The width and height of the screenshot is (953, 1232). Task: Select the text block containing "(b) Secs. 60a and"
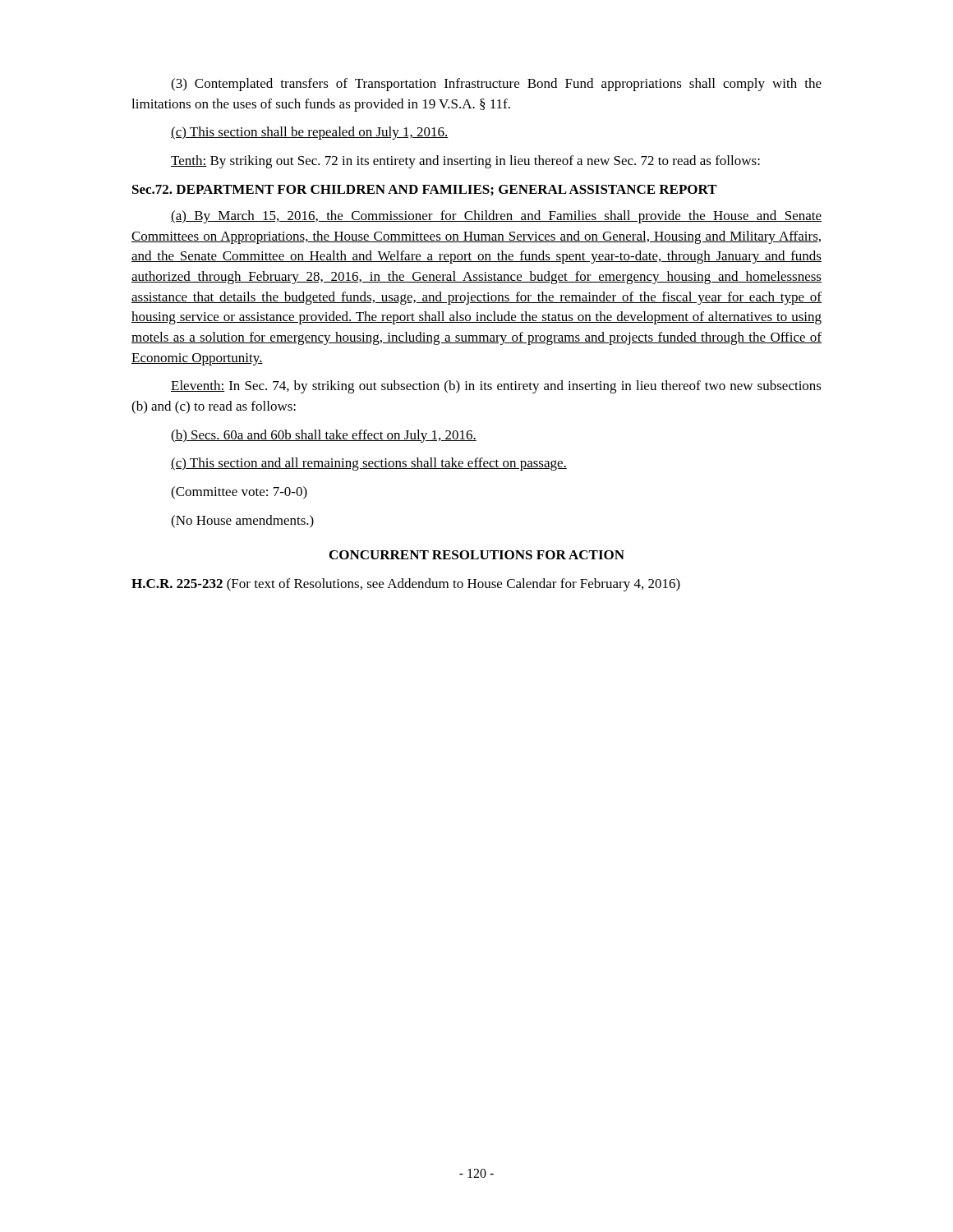point(324,435)
